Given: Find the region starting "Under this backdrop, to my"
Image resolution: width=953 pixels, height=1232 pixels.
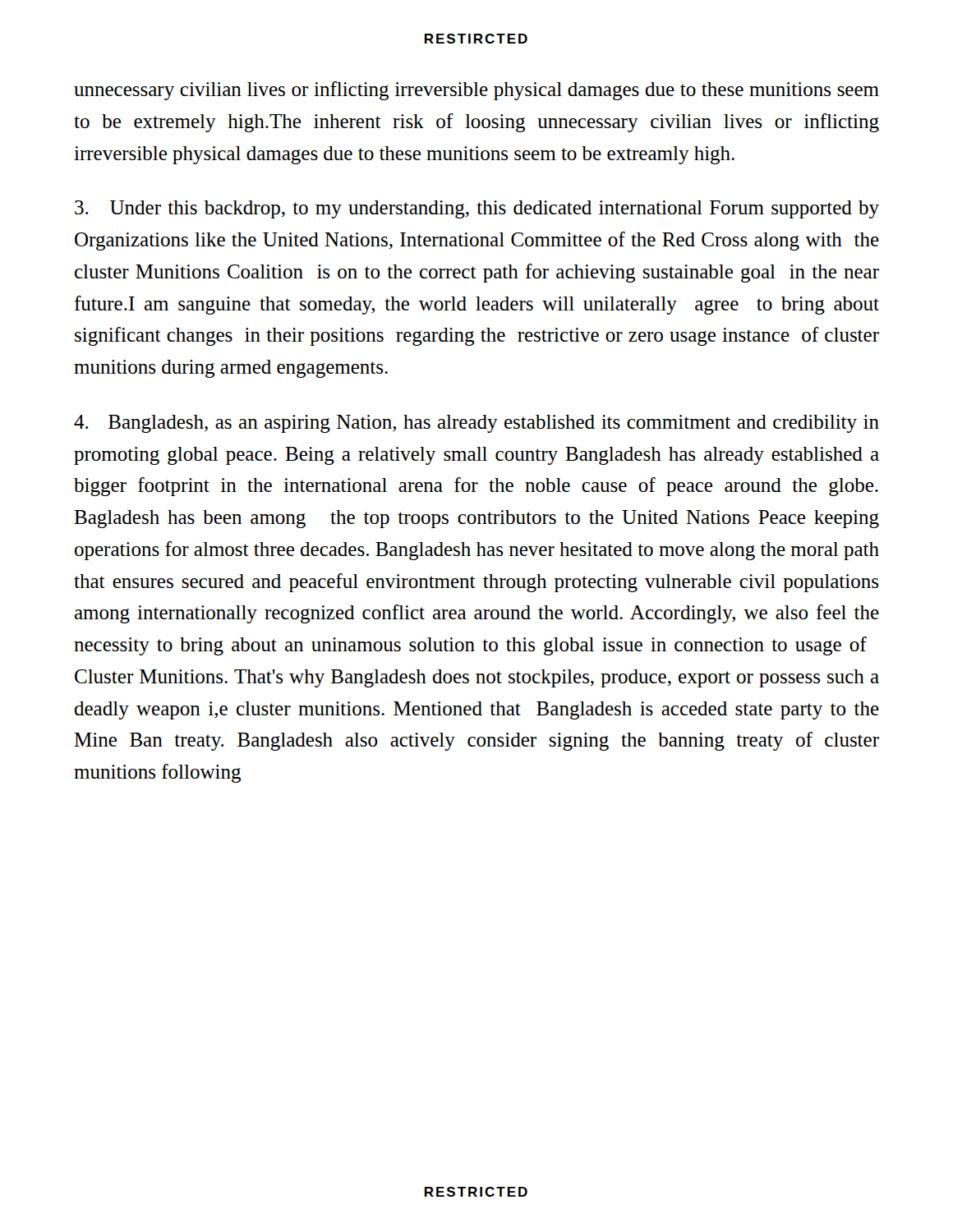Looking at the screenshot, I should point(476,287).
